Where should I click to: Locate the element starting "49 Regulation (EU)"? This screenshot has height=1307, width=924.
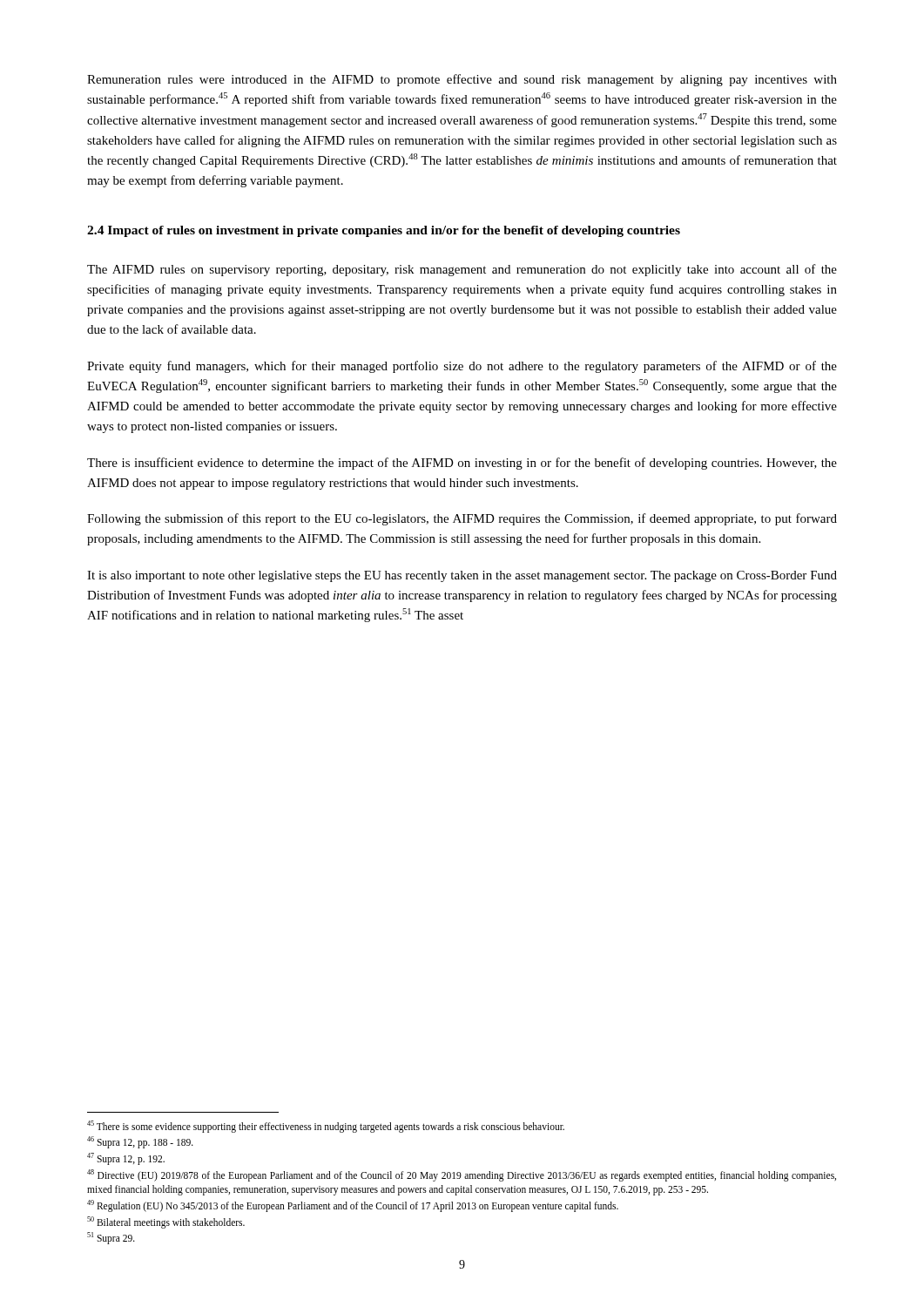pos(353,1205)
